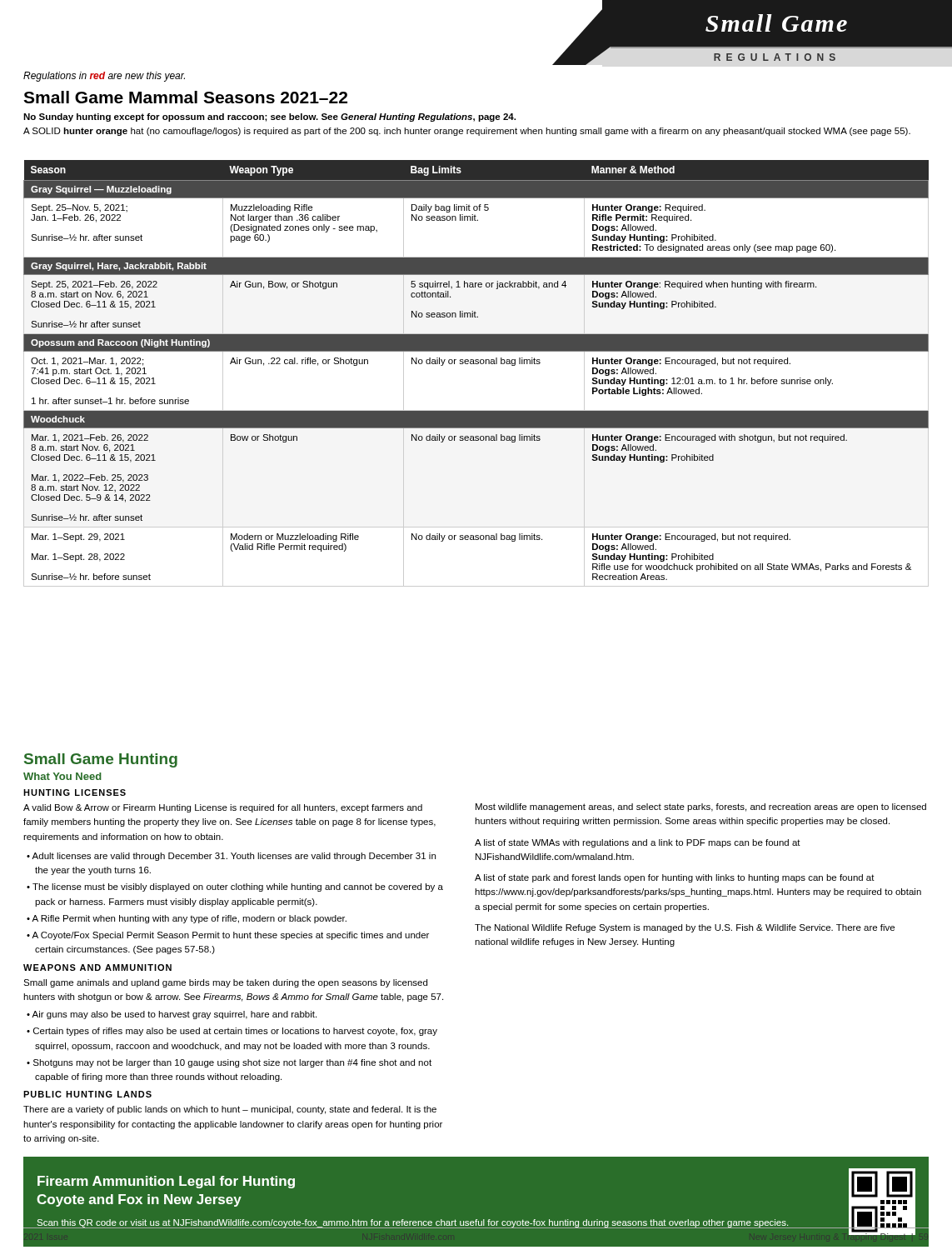Point to the element starting "• Adult licenses are valid through December 31."

point(231,863)
